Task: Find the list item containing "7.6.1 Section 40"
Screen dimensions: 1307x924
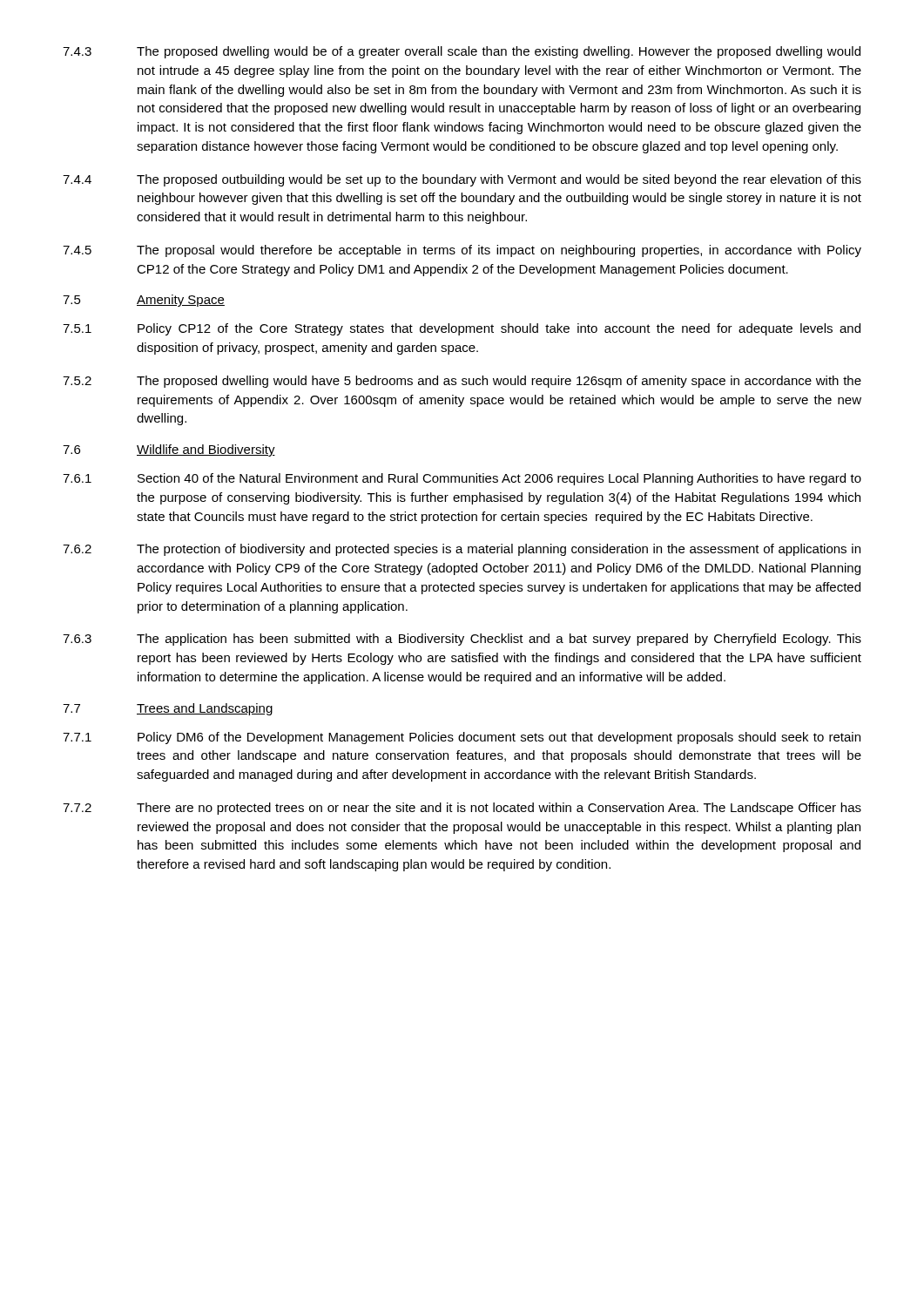Action: pyautogui.click(x=462, y=497)
